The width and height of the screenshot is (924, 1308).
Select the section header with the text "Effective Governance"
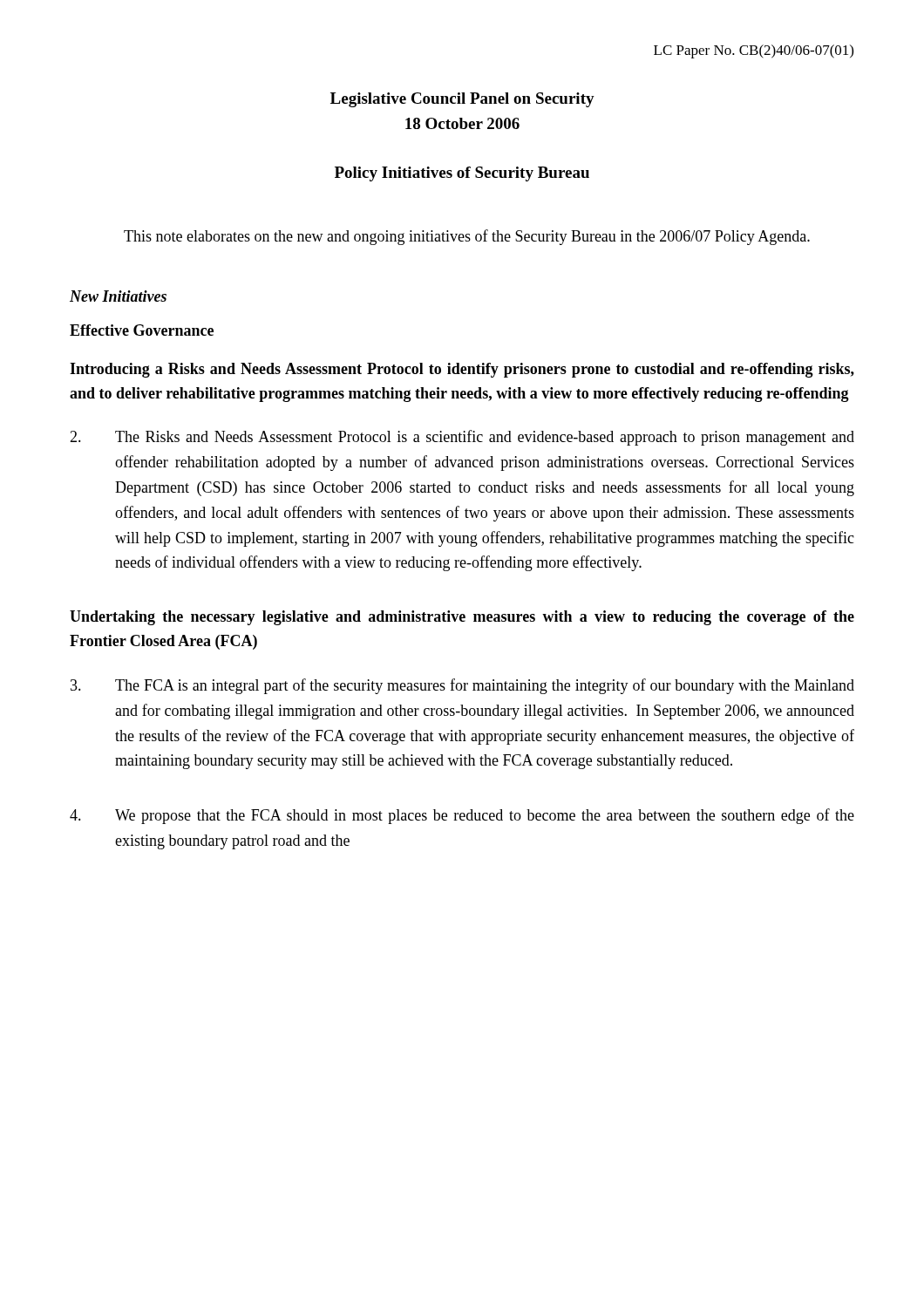click(142, 330)
